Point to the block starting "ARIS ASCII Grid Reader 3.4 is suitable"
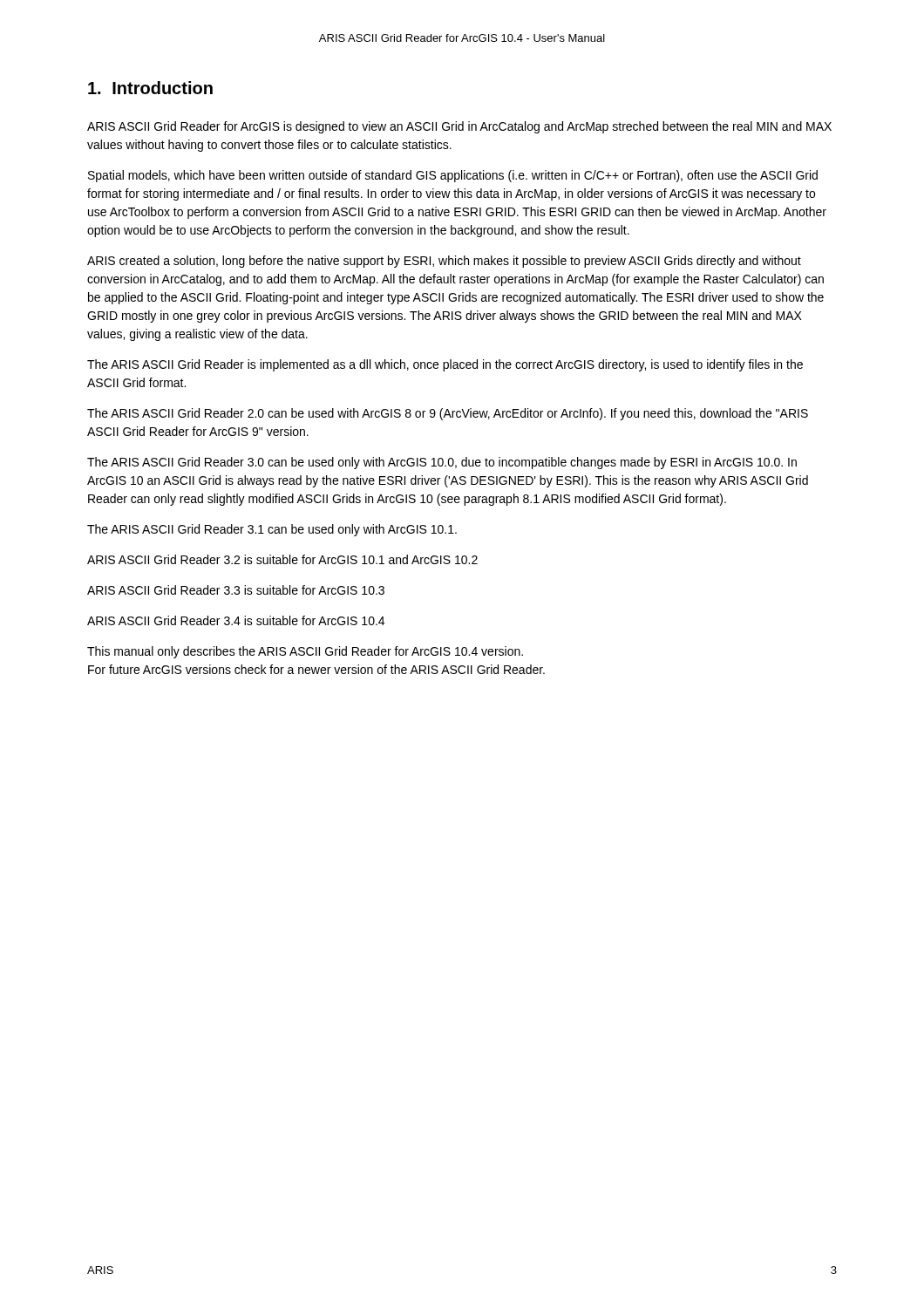 click(x=236, y=620)
